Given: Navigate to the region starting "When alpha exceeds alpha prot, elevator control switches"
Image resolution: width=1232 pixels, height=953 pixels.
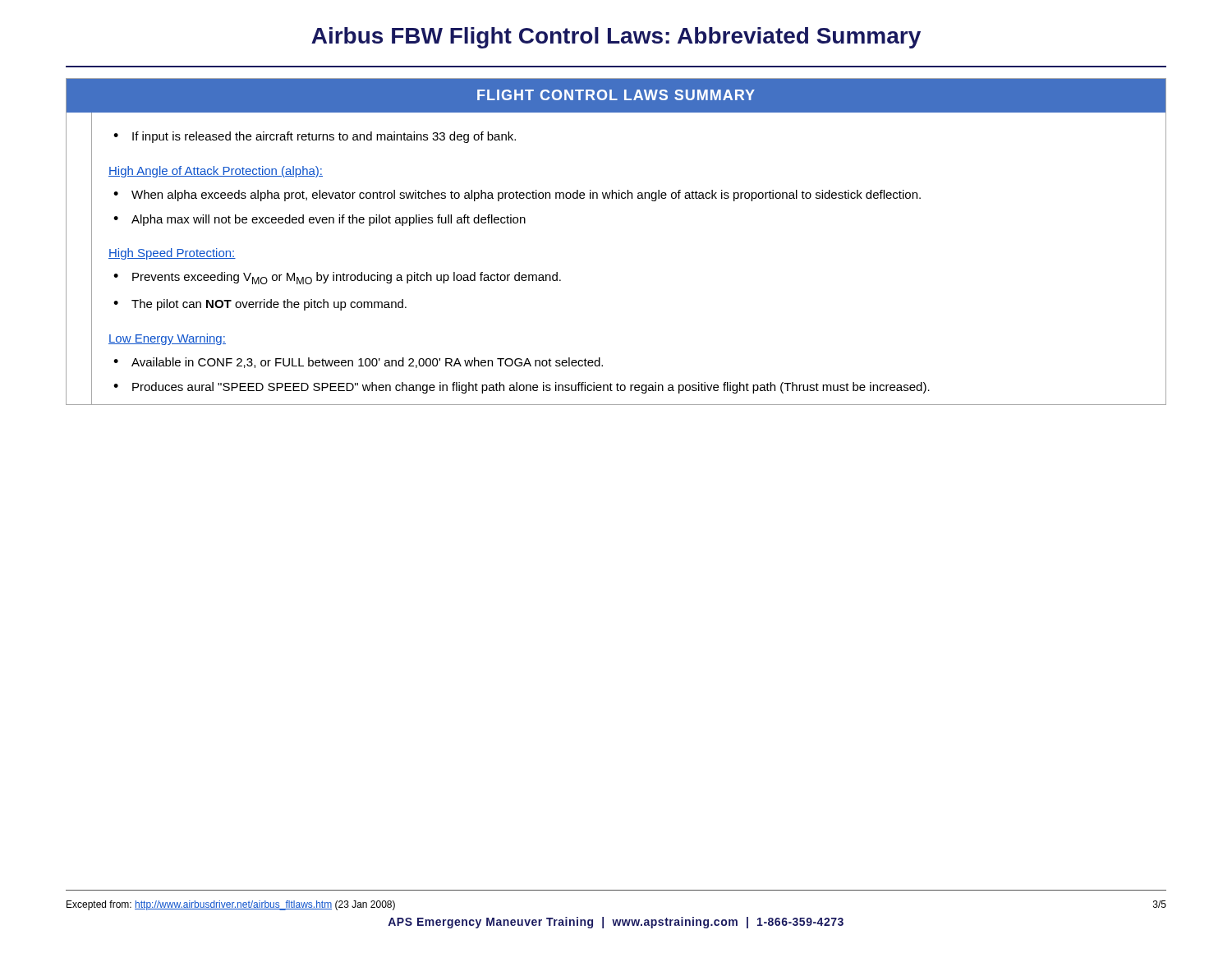Looking at the screenshot, I should pos(527,194).
